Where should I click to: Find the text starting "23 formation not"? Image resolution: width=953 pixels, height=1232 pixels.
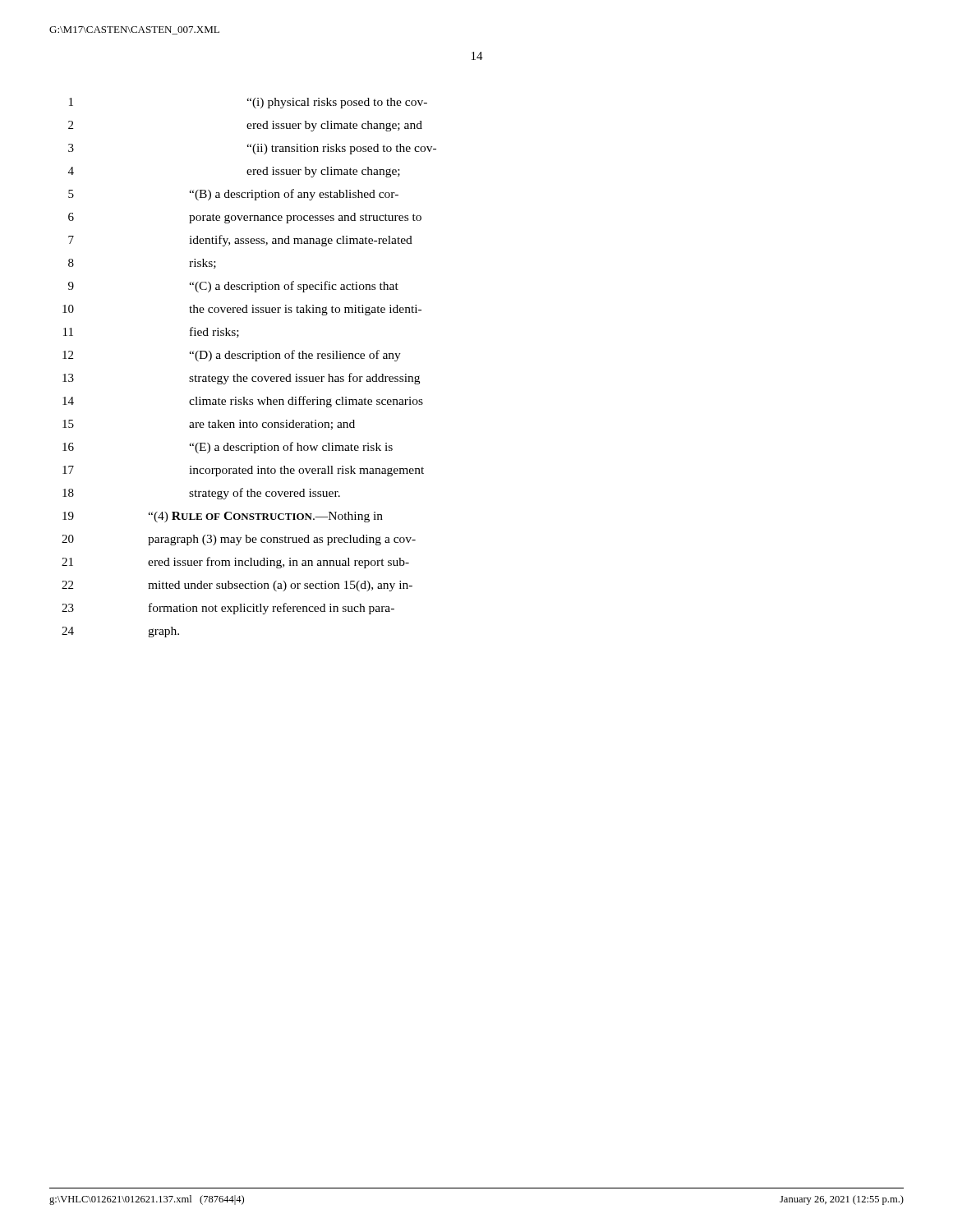[x=228, y=609]
